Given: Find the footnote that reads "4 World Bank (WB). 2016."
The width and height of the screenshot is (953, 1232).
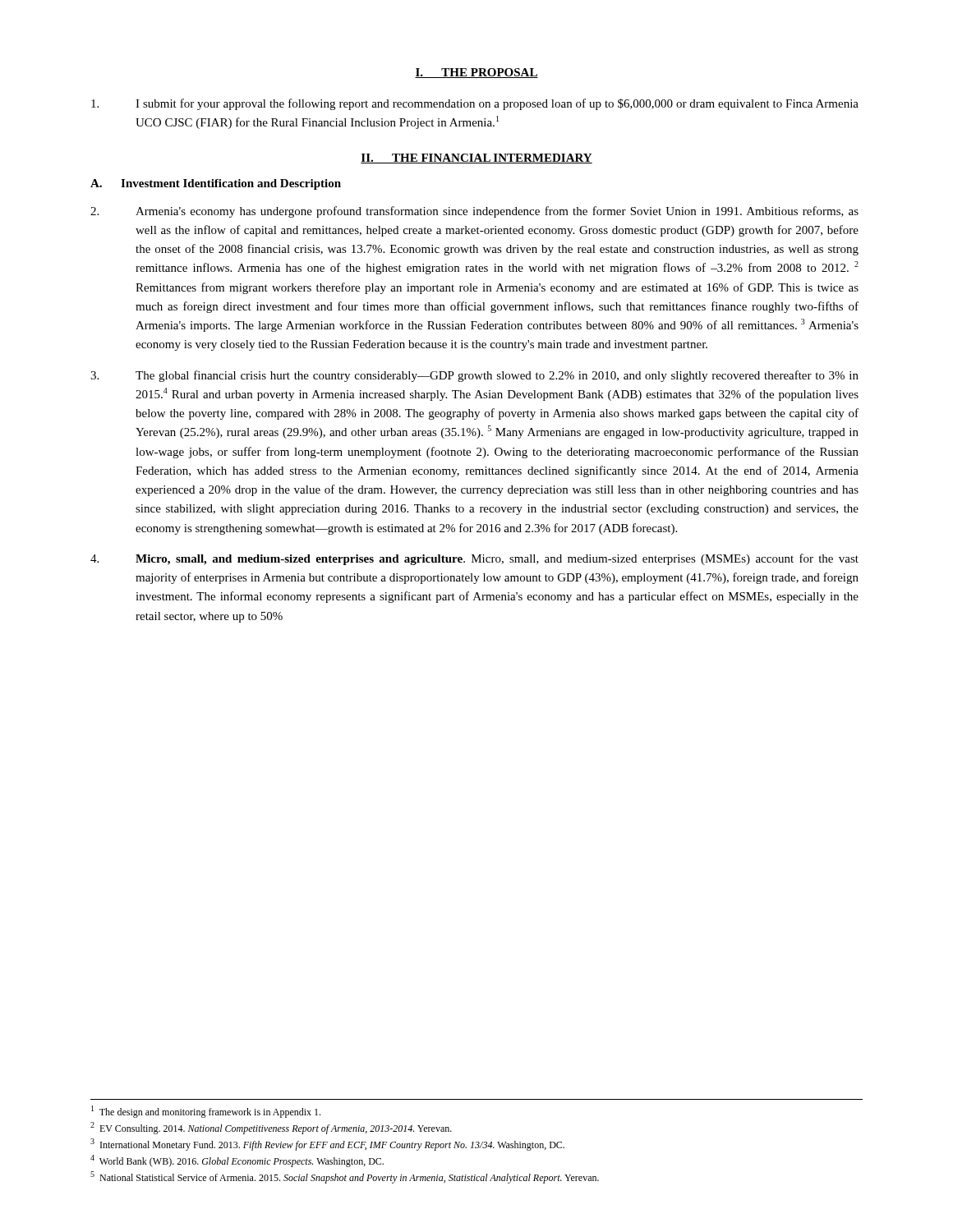Looking at the screenshot, I should click(237, 1161).
